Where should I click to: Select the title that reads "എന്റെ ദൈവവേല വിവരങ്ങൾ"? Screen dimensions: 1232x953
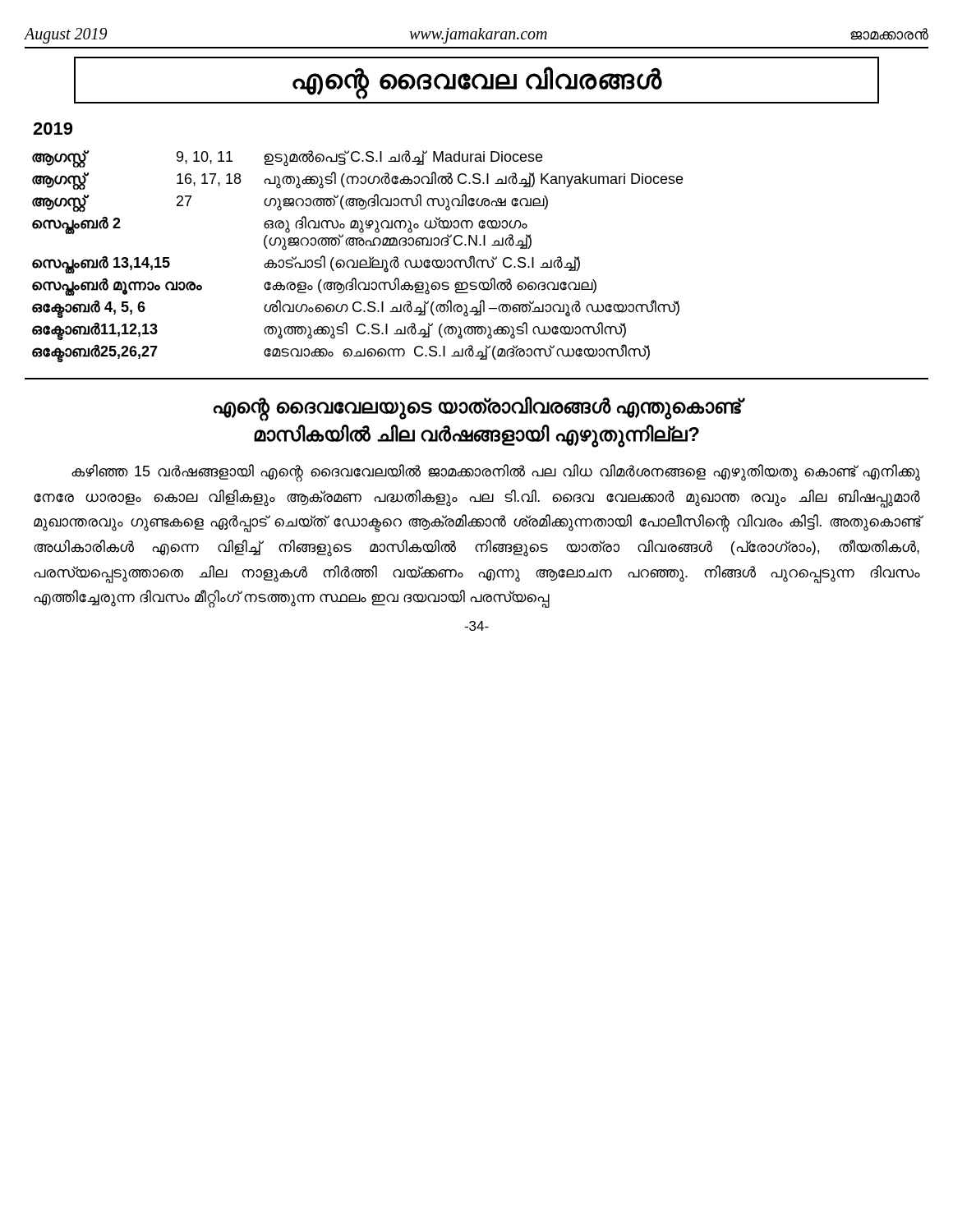[x=476, y=80]
